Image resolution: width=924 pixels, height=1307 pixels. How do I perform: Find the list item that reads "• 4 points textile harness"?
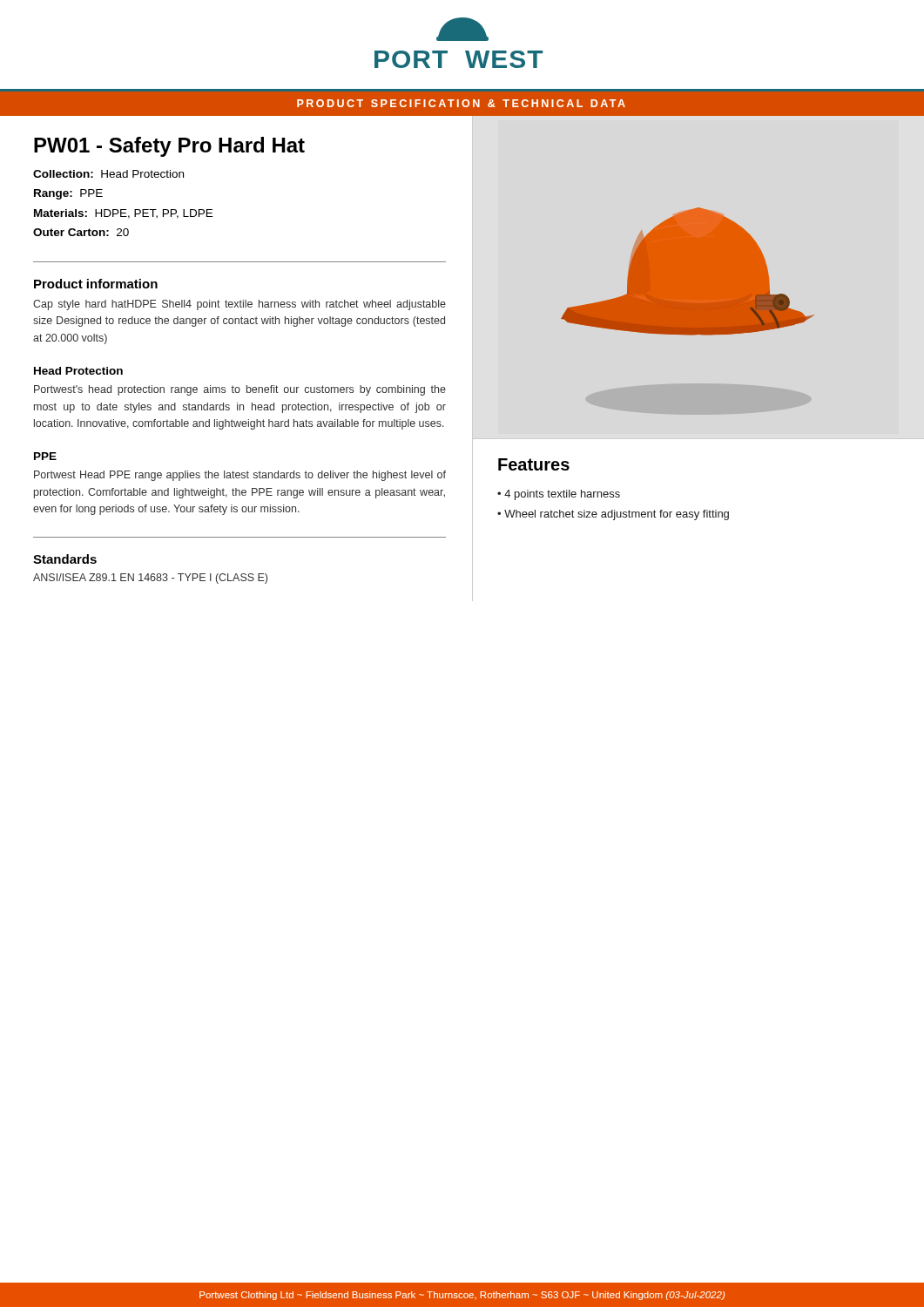click(x=559, y=494)
